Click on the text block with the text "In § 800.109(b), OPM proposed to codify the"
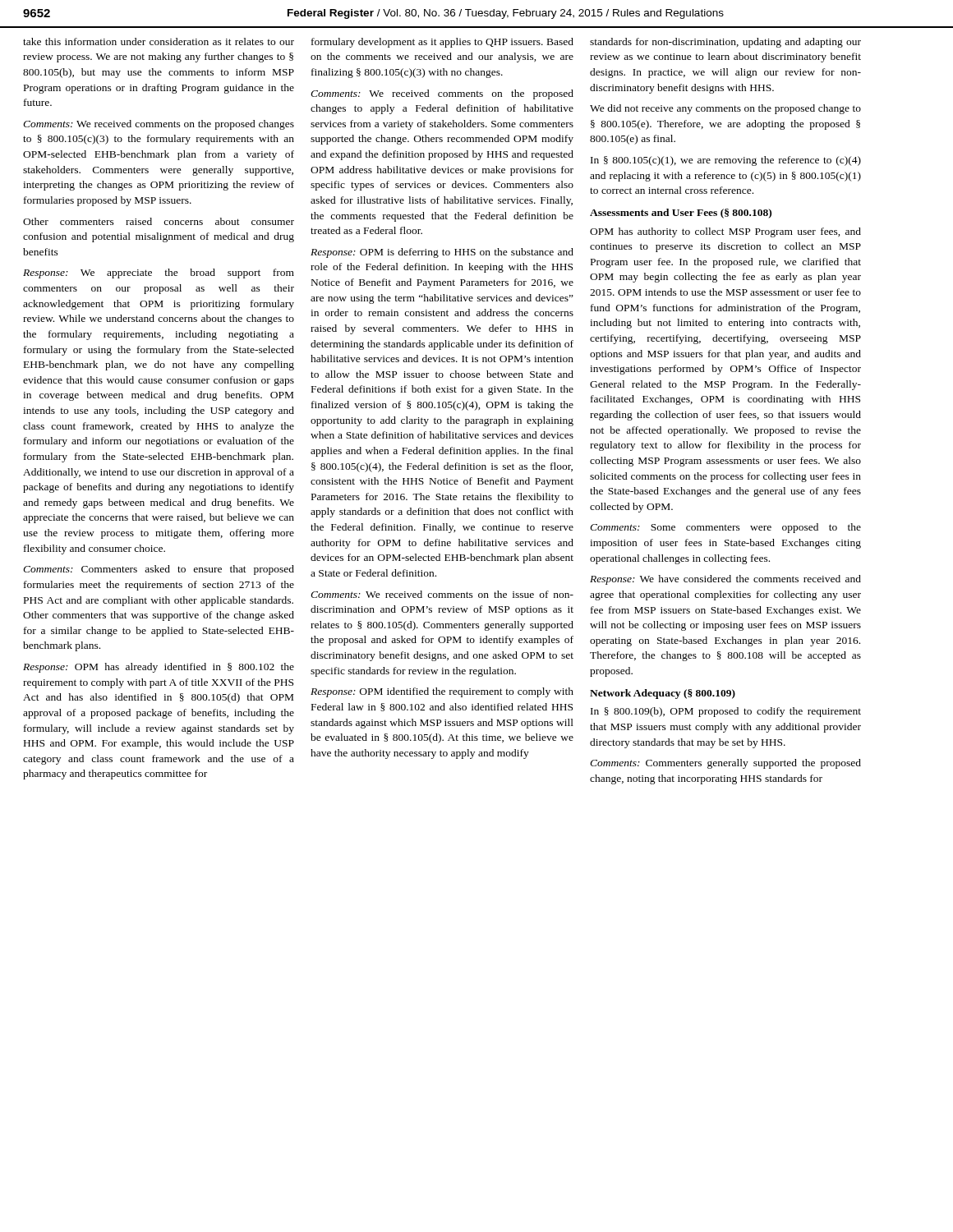Screen dimensions: 1232x953 click(725, 745)
